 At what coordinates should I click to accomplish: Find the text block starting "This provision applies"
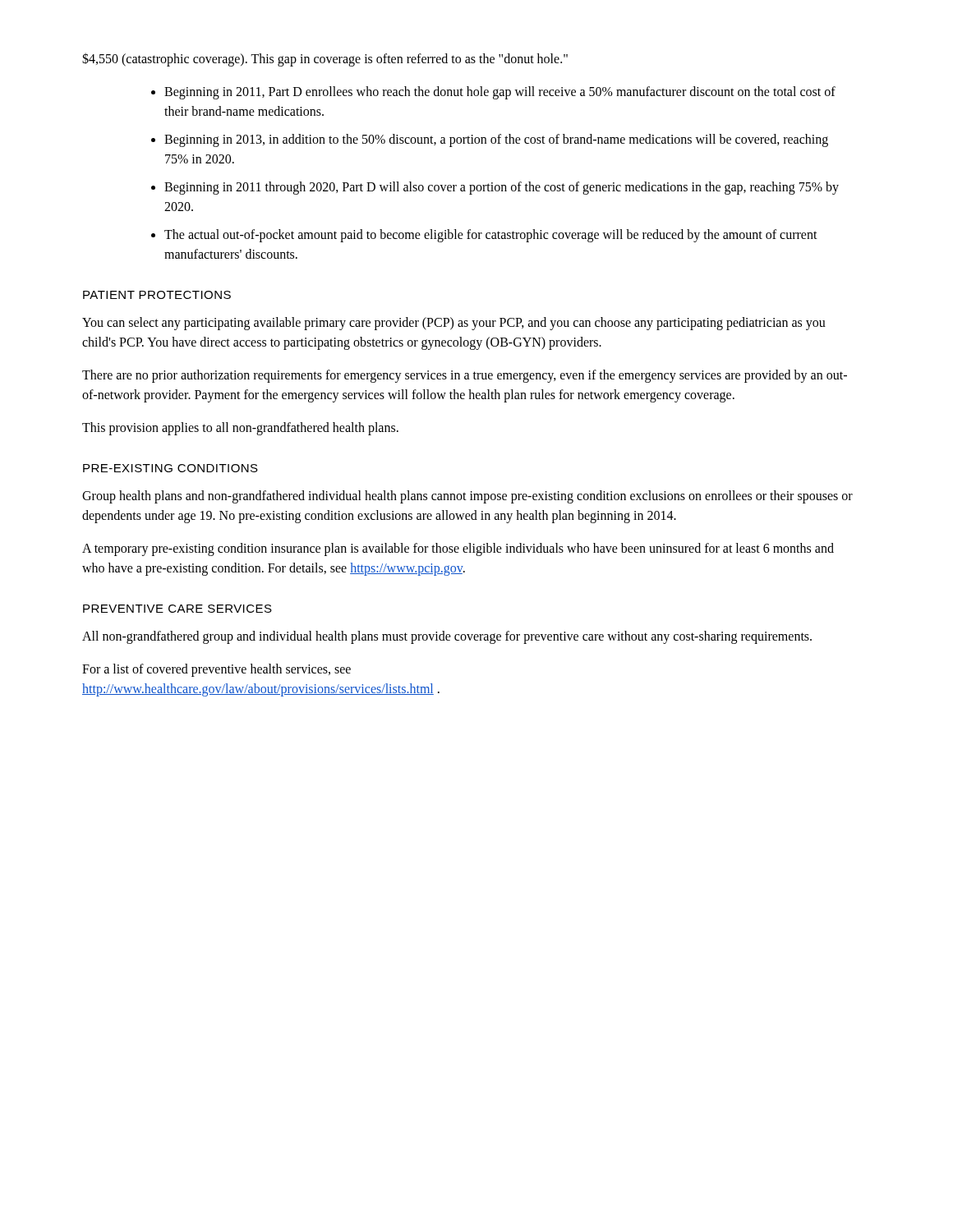pos(241,428)
